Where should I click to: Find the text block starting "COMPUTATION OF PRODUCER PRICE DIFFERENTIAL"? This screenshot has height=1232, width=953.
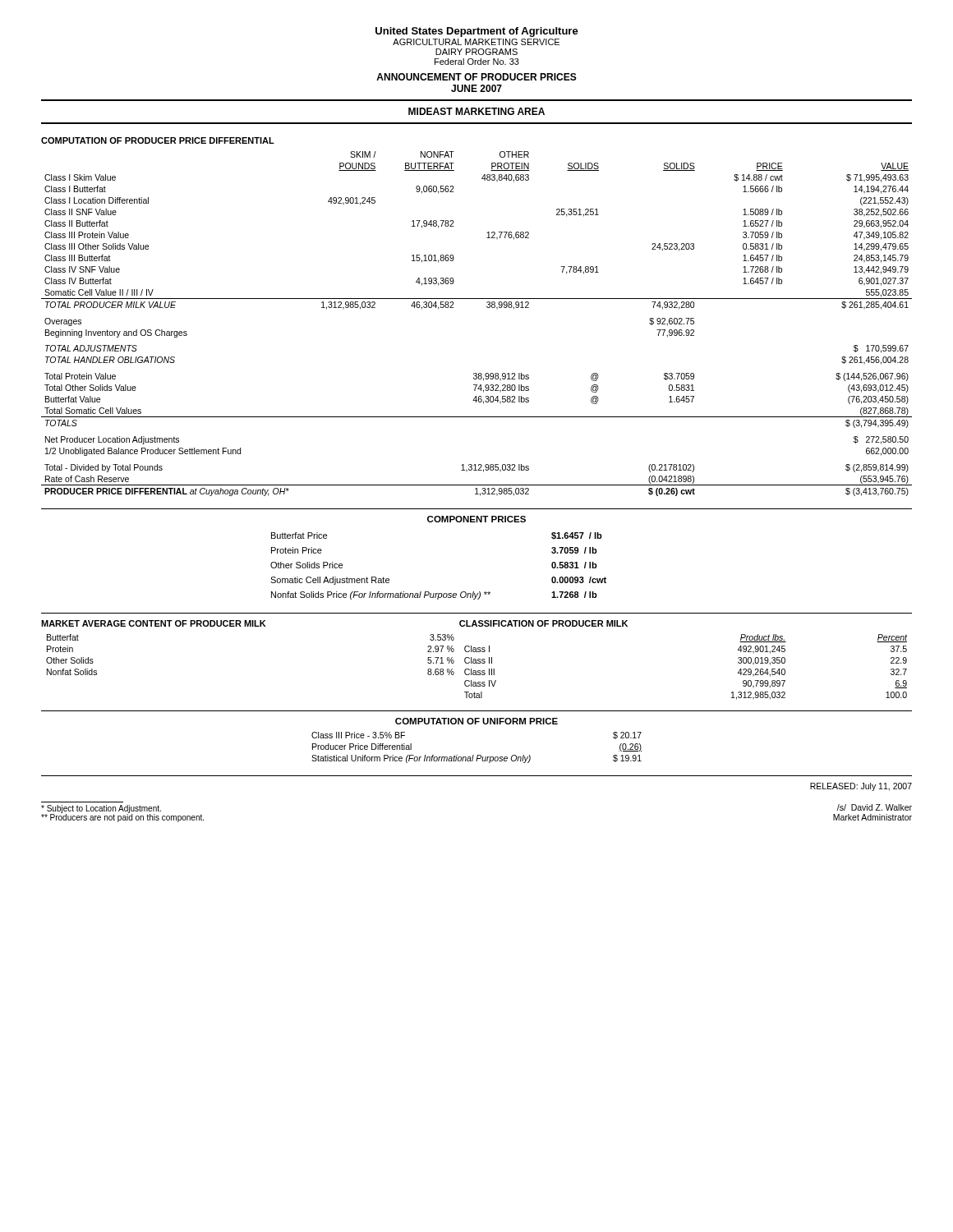click(158, 140)
